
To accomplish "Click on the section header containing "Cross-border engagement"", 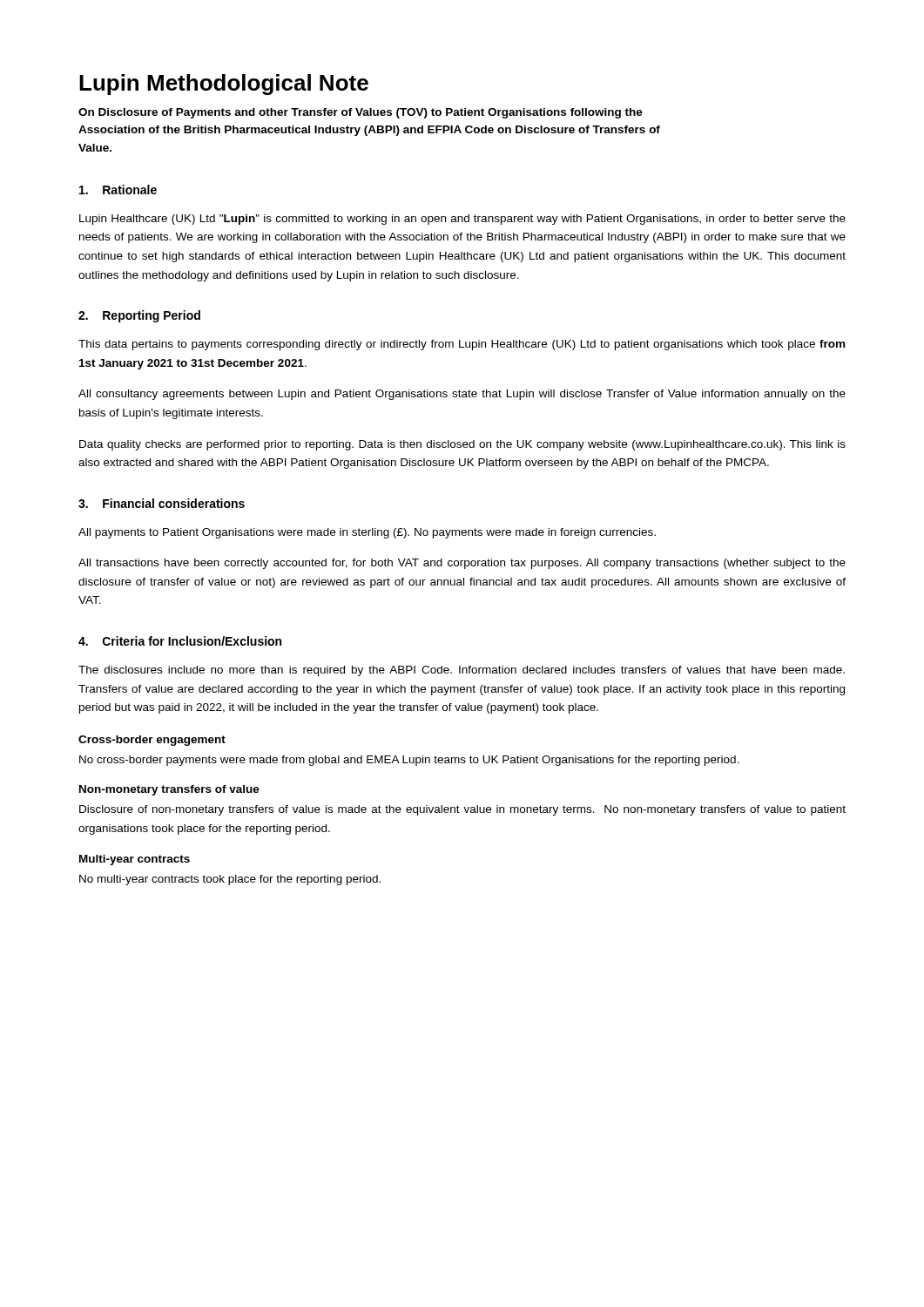I will [152, 739].
